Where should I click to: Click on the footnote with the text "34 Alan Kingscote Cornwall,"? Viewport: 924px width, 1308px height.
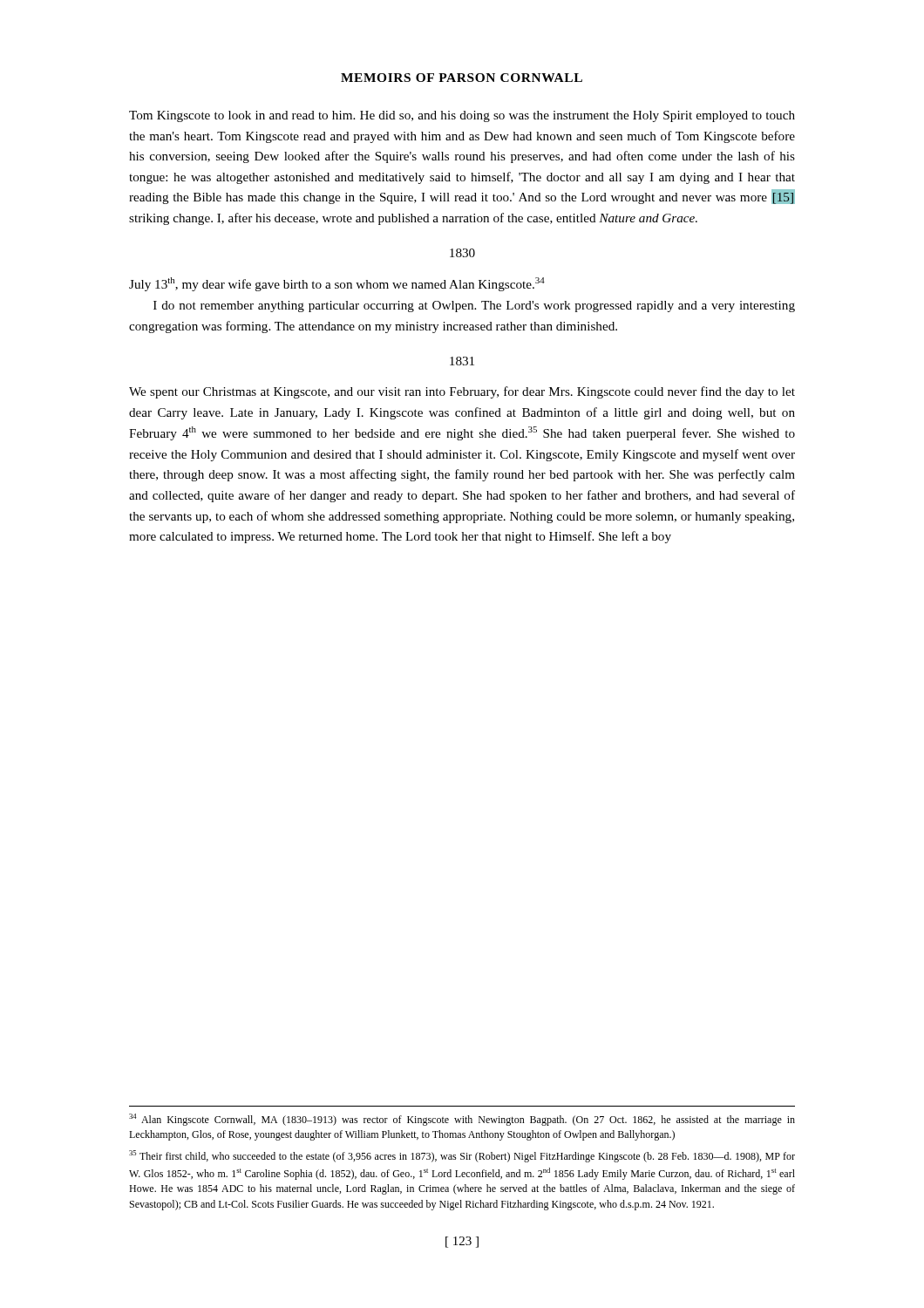tap(462, 1126)
